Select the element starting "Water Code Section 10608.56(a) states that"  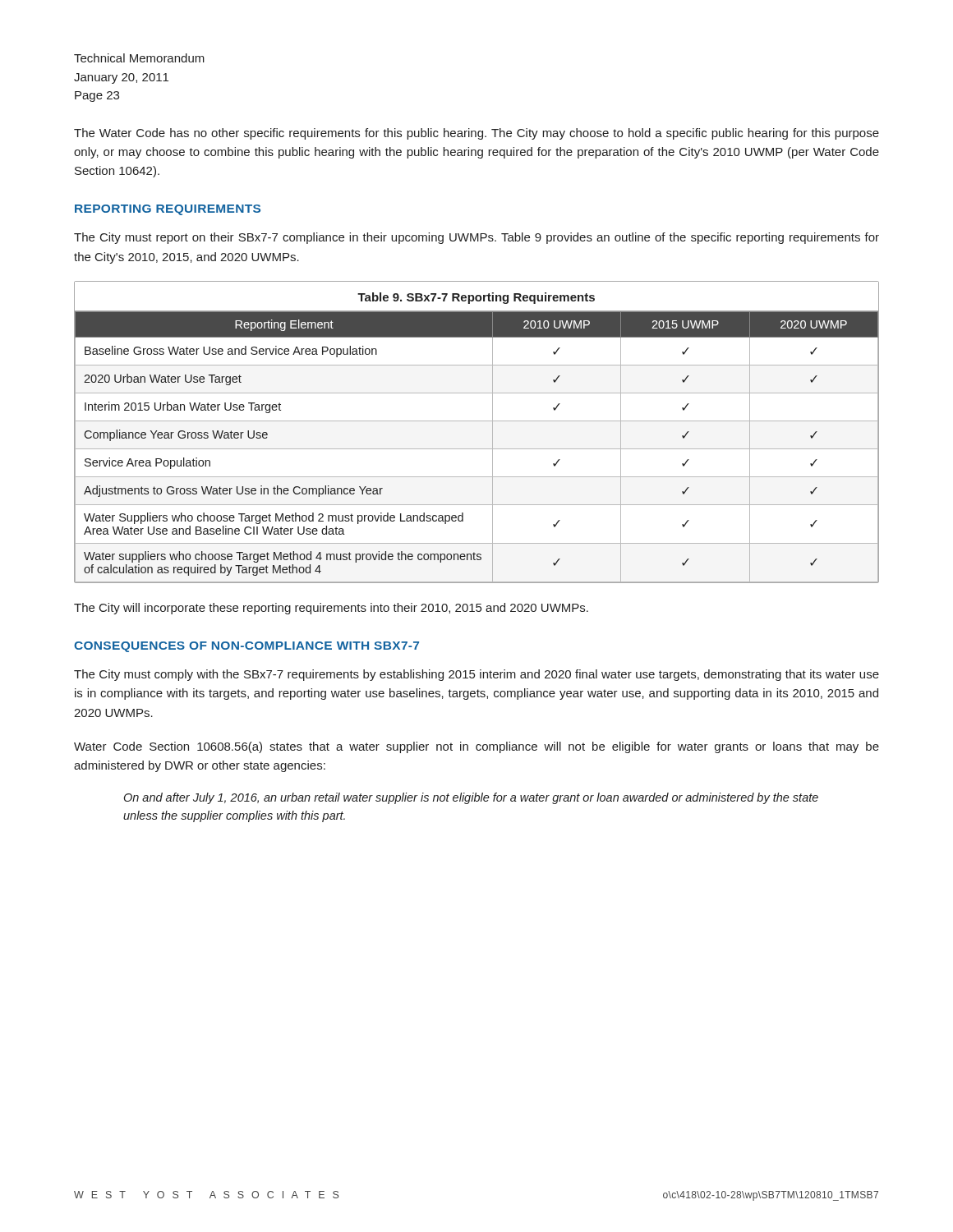[476, 756]
